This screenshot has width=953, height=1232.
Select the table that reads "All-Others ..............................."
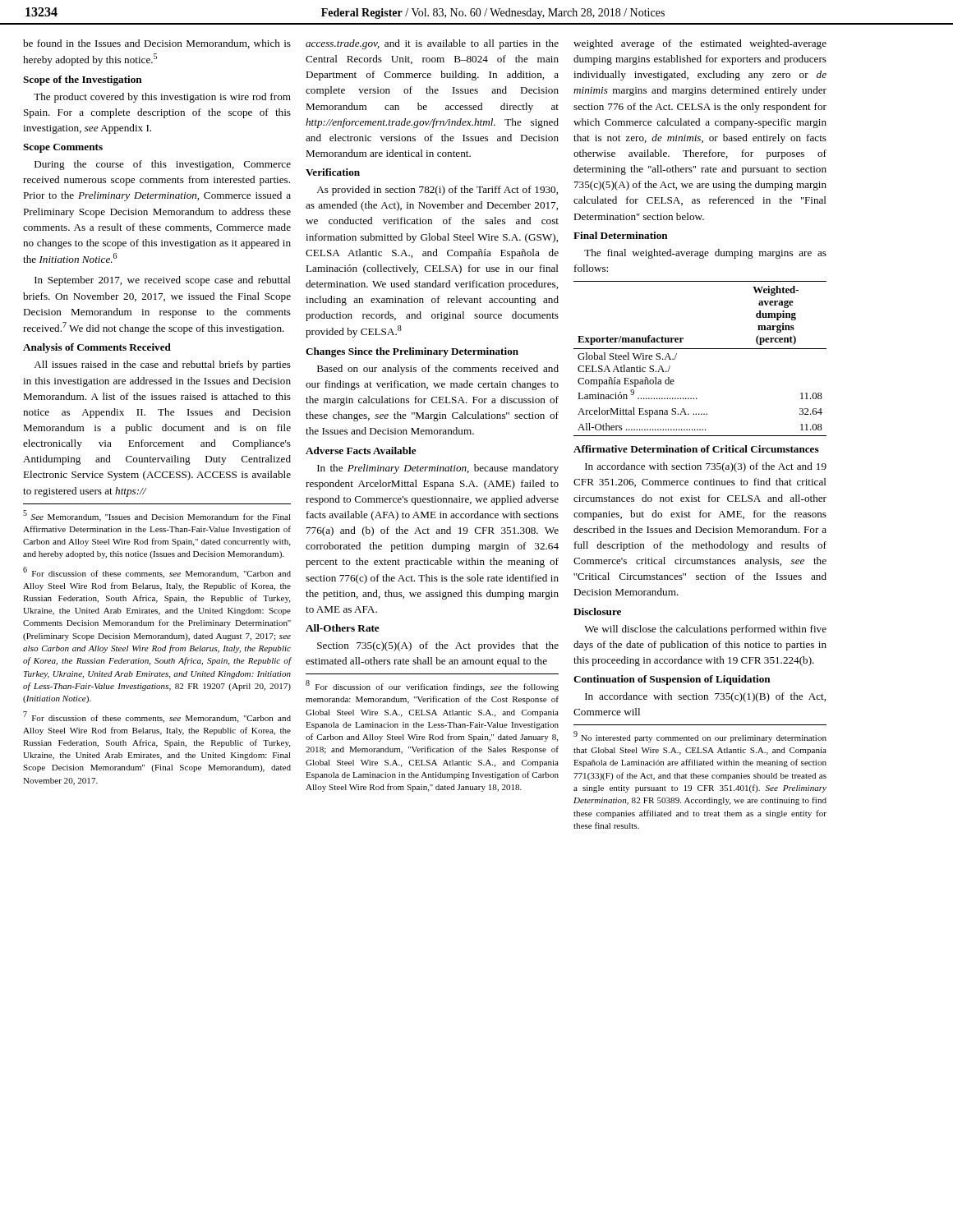(700, 359)
